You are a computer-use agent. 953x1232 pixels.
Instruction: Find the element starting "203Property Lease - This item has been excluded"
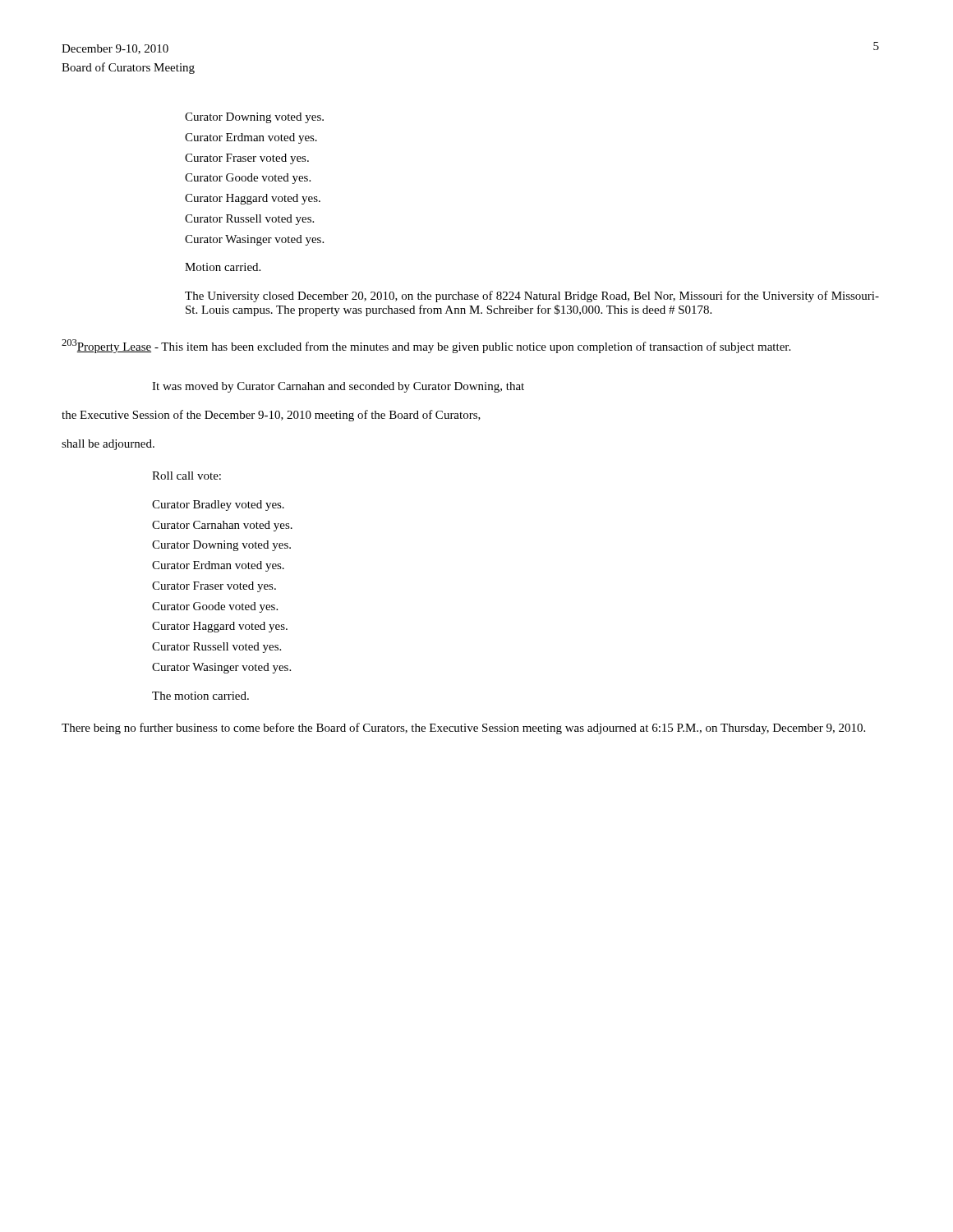(427, 345)
